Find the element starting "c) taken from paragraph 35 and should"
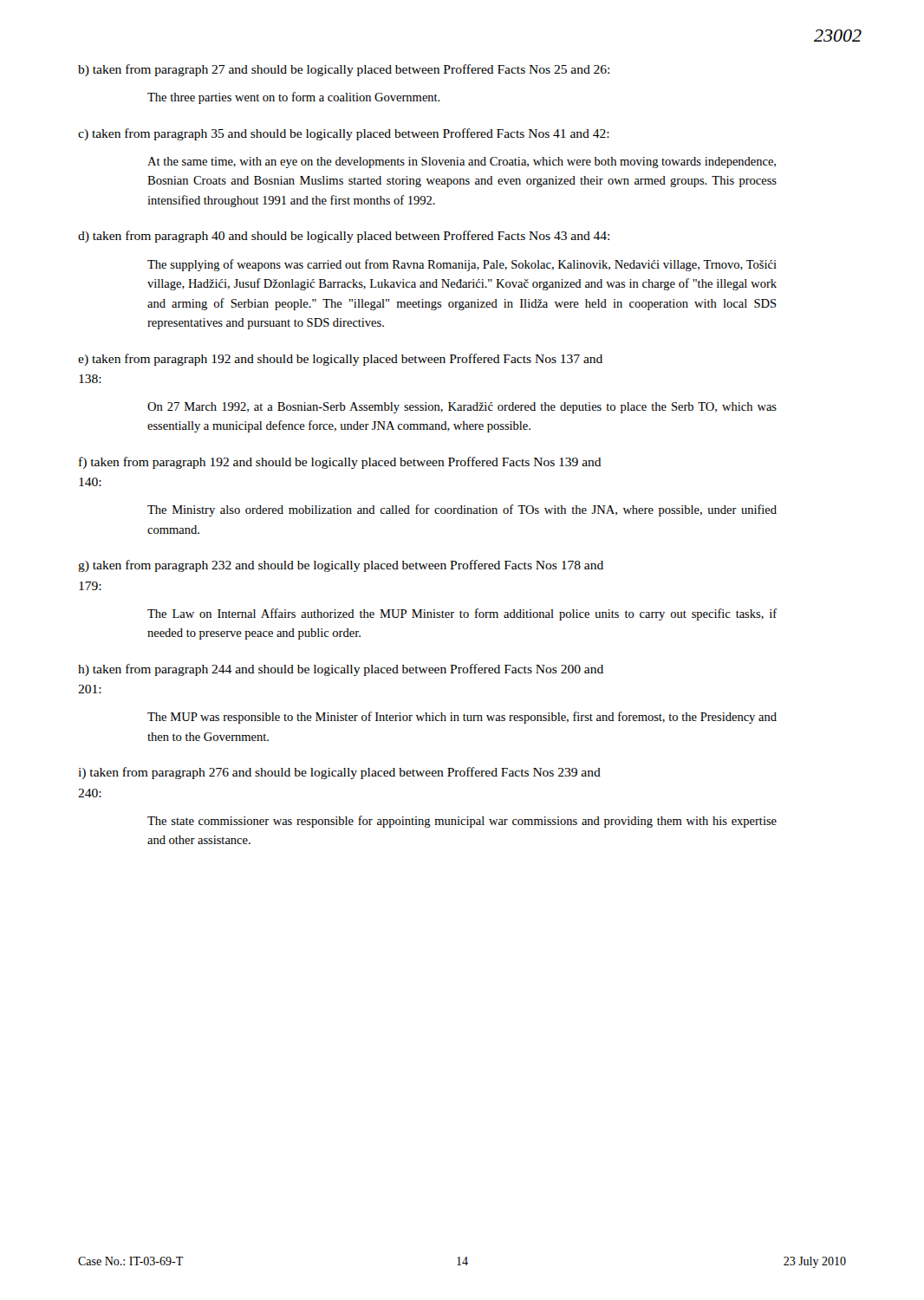This screenshot has width=924, height=1300. (344, 133)
